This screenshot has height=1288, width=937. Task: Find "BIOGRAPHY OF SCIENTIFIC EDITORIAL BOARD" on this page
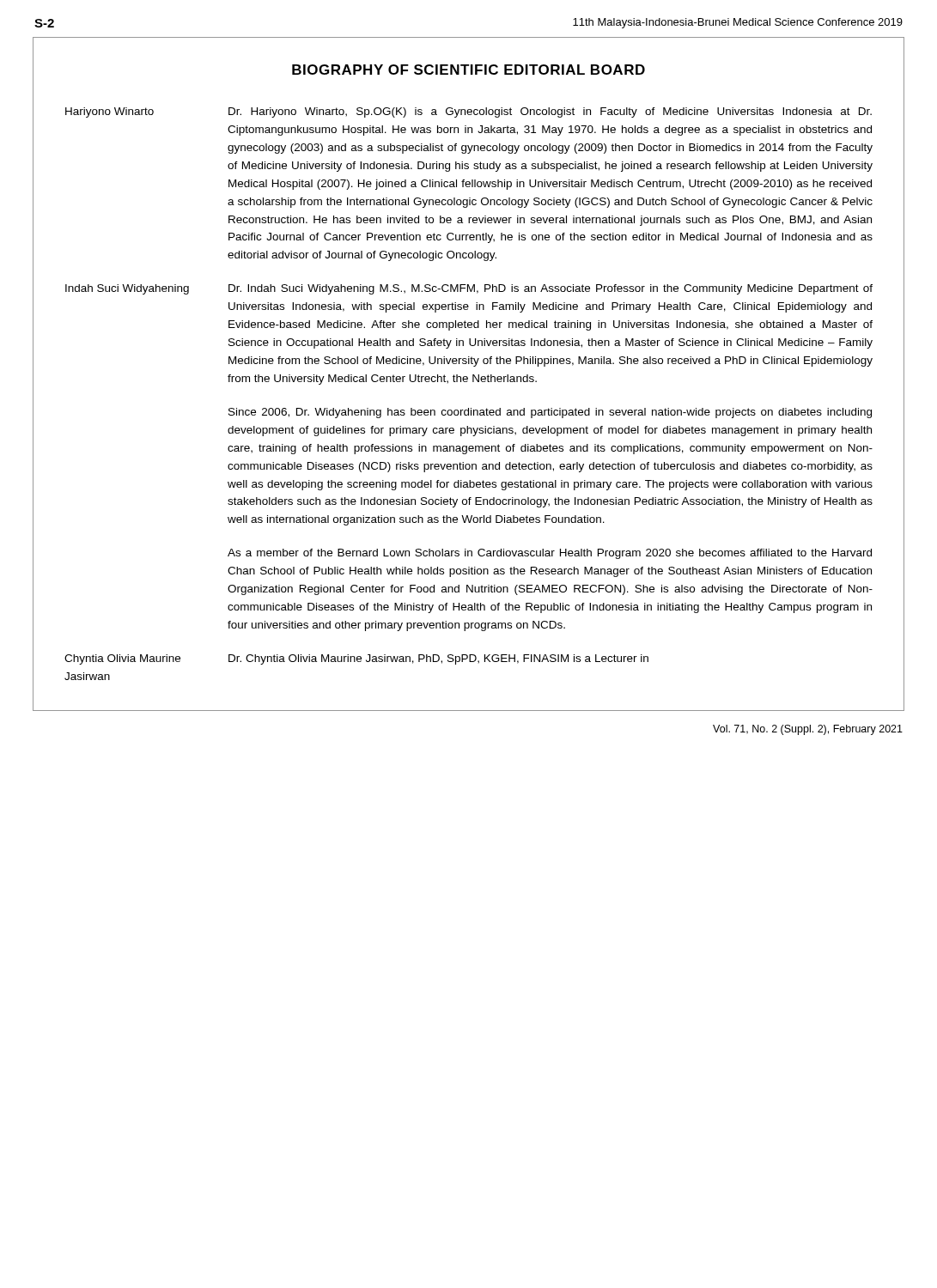coord(468,70)
